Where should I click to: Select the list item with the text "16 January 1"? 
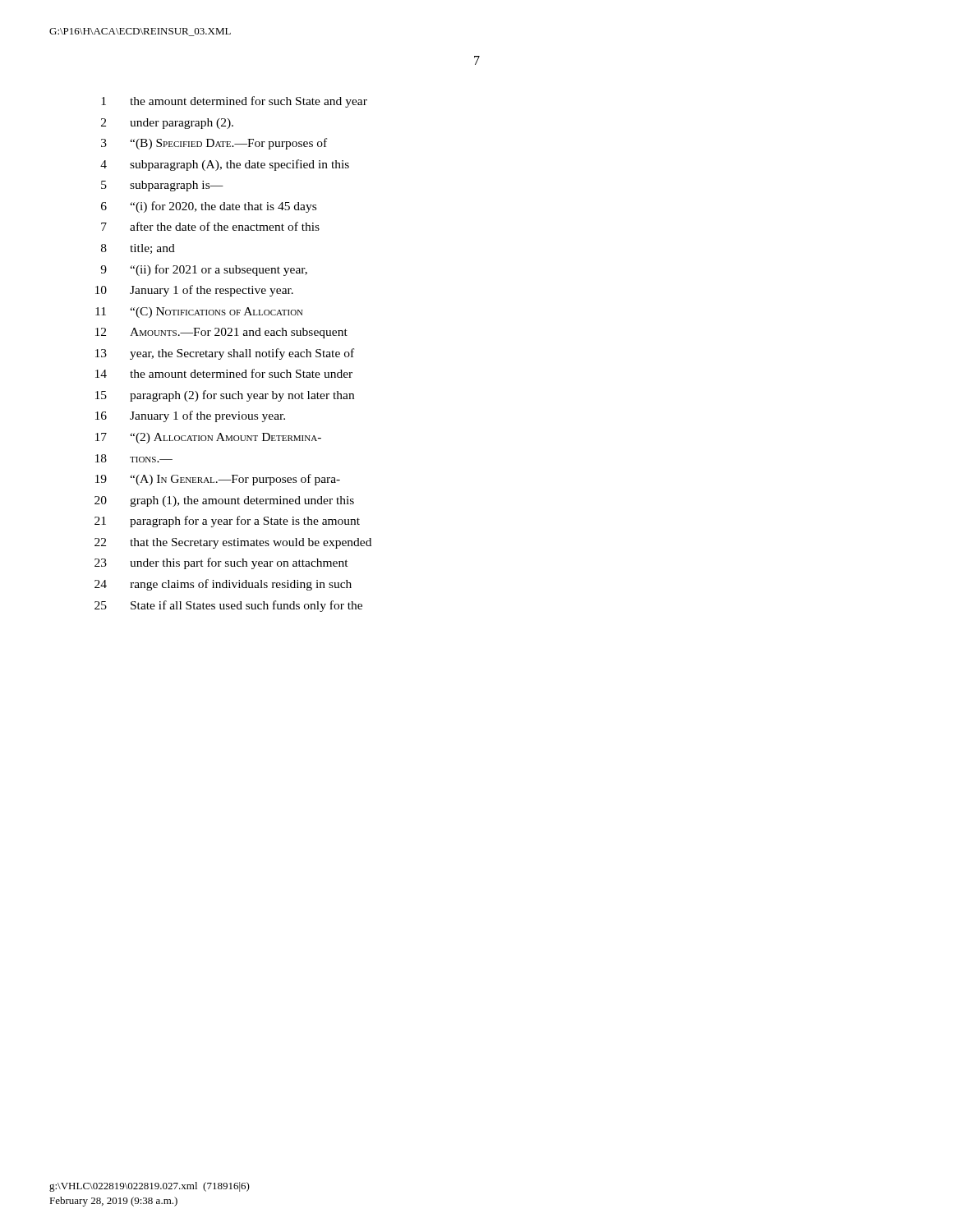point(190,416)
